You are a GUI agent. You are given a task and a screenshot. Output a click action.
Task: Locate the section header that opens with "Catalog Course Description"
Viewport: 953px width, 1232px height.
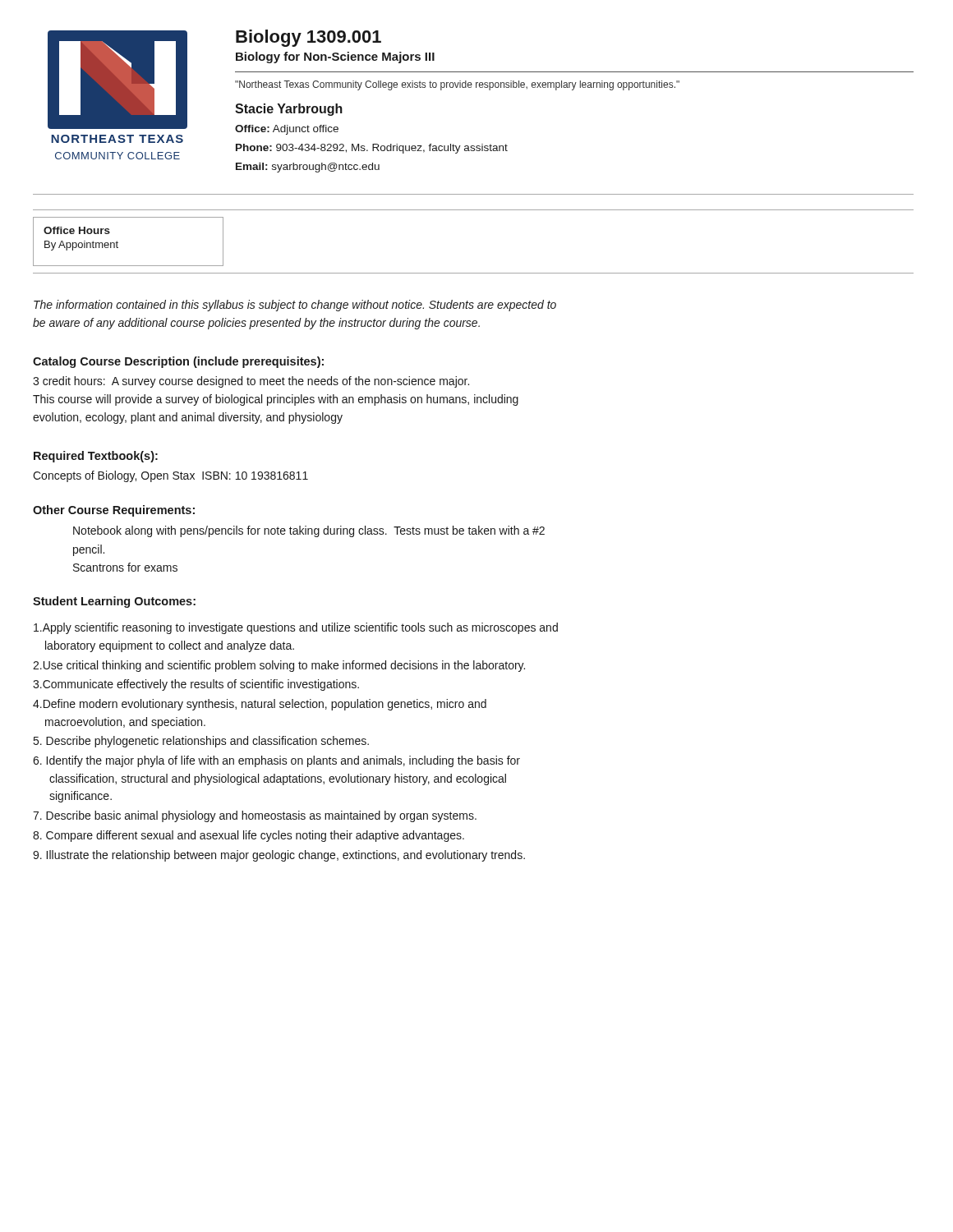tap(179, 362)
